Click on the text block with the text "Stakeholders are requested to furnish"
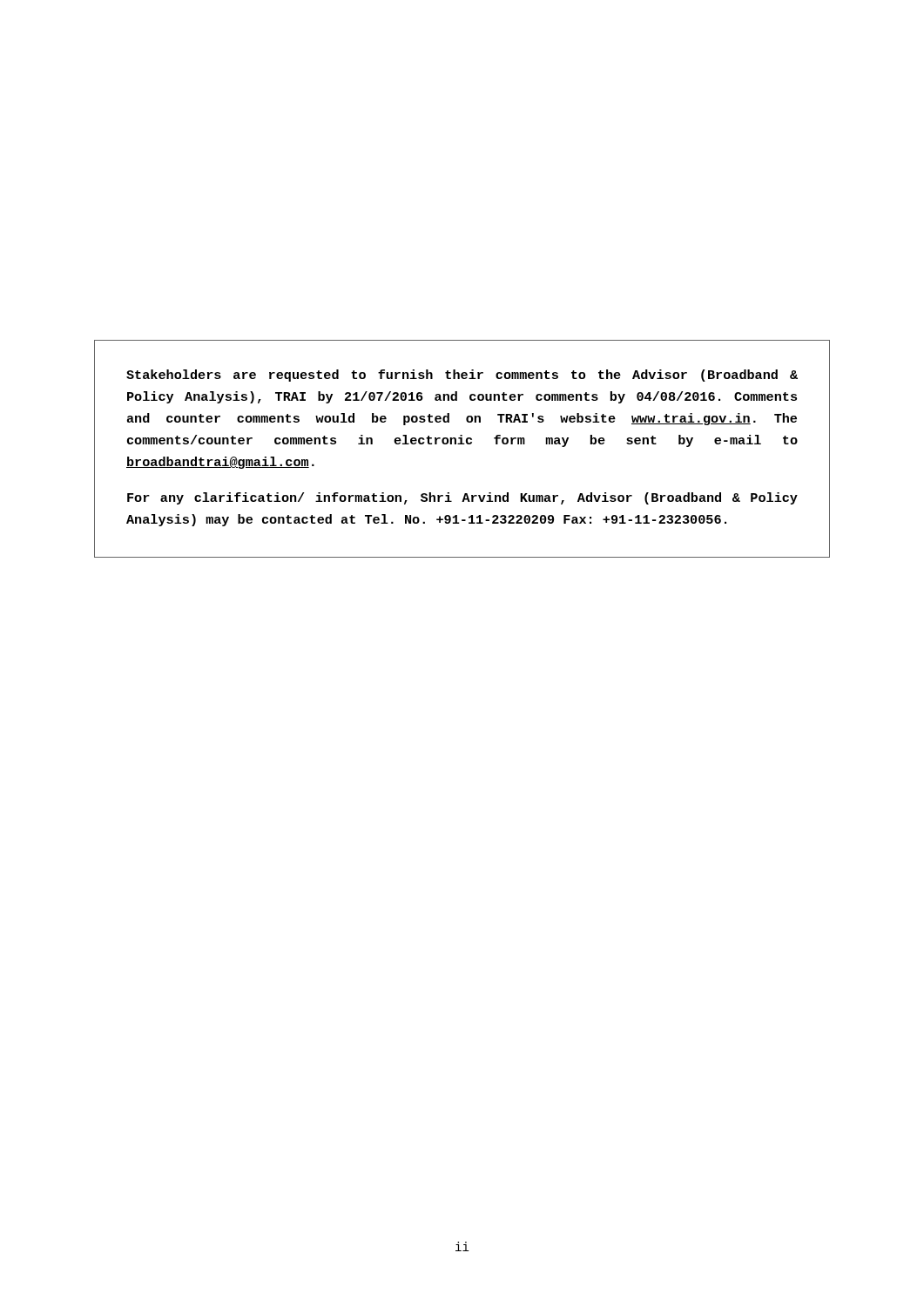924x1307 pixels. click(x=462, y=448)
